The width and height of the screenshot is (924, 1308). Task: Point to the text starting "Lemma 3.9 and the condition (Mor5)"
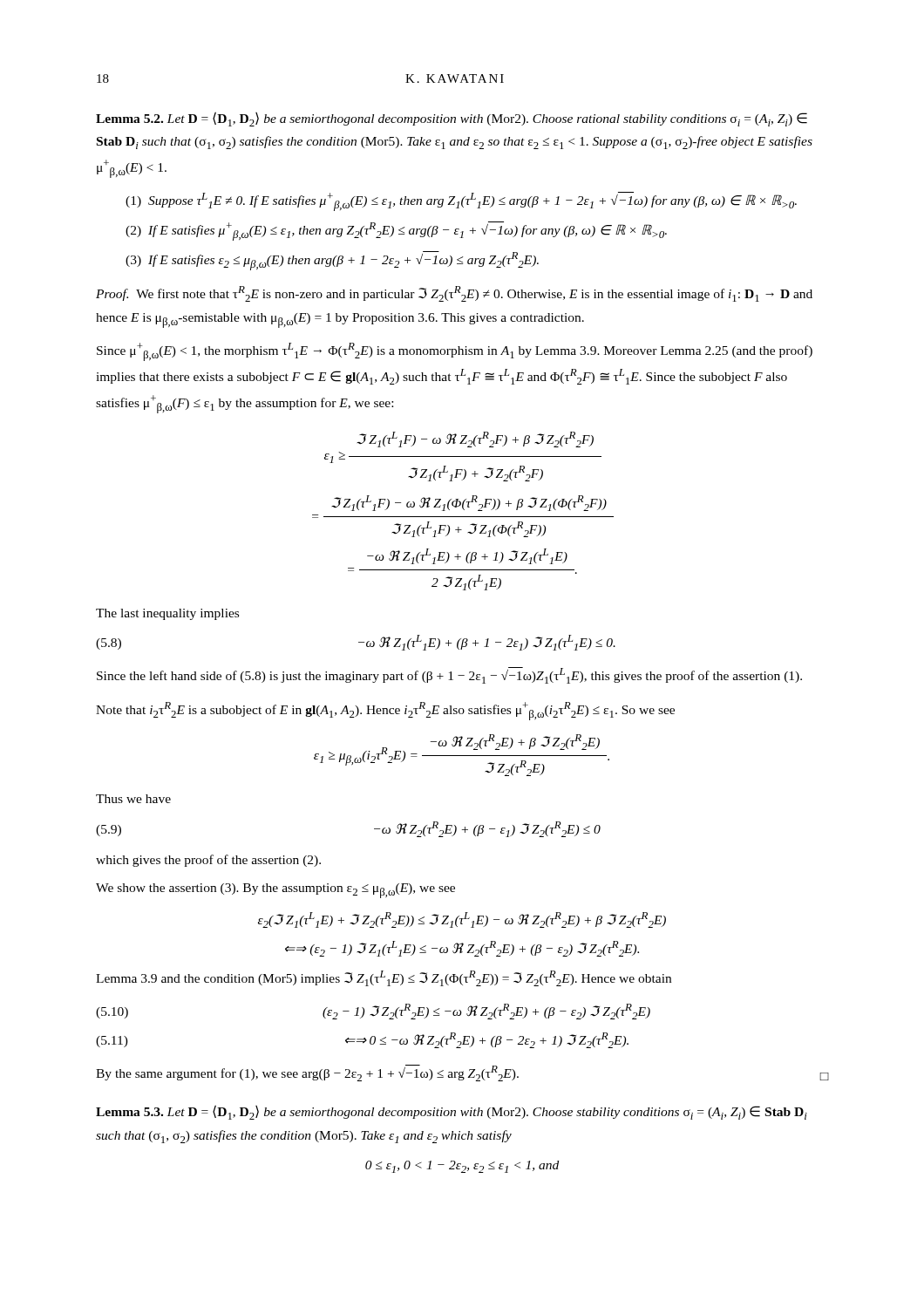[384, 978]
